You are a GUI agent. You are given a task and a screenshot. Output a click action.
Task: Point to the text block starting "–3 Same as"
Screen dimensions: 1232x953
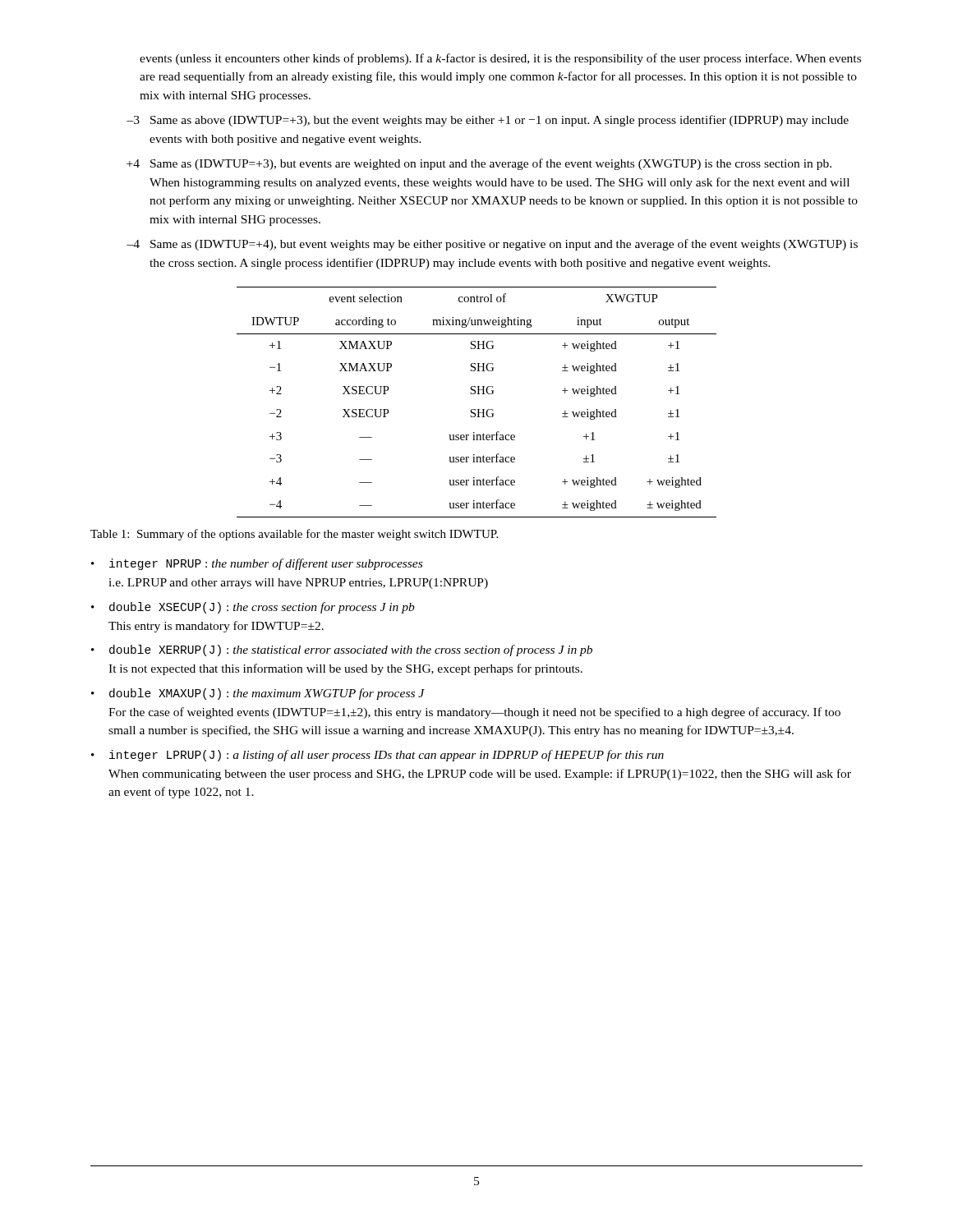click(476, 130)
